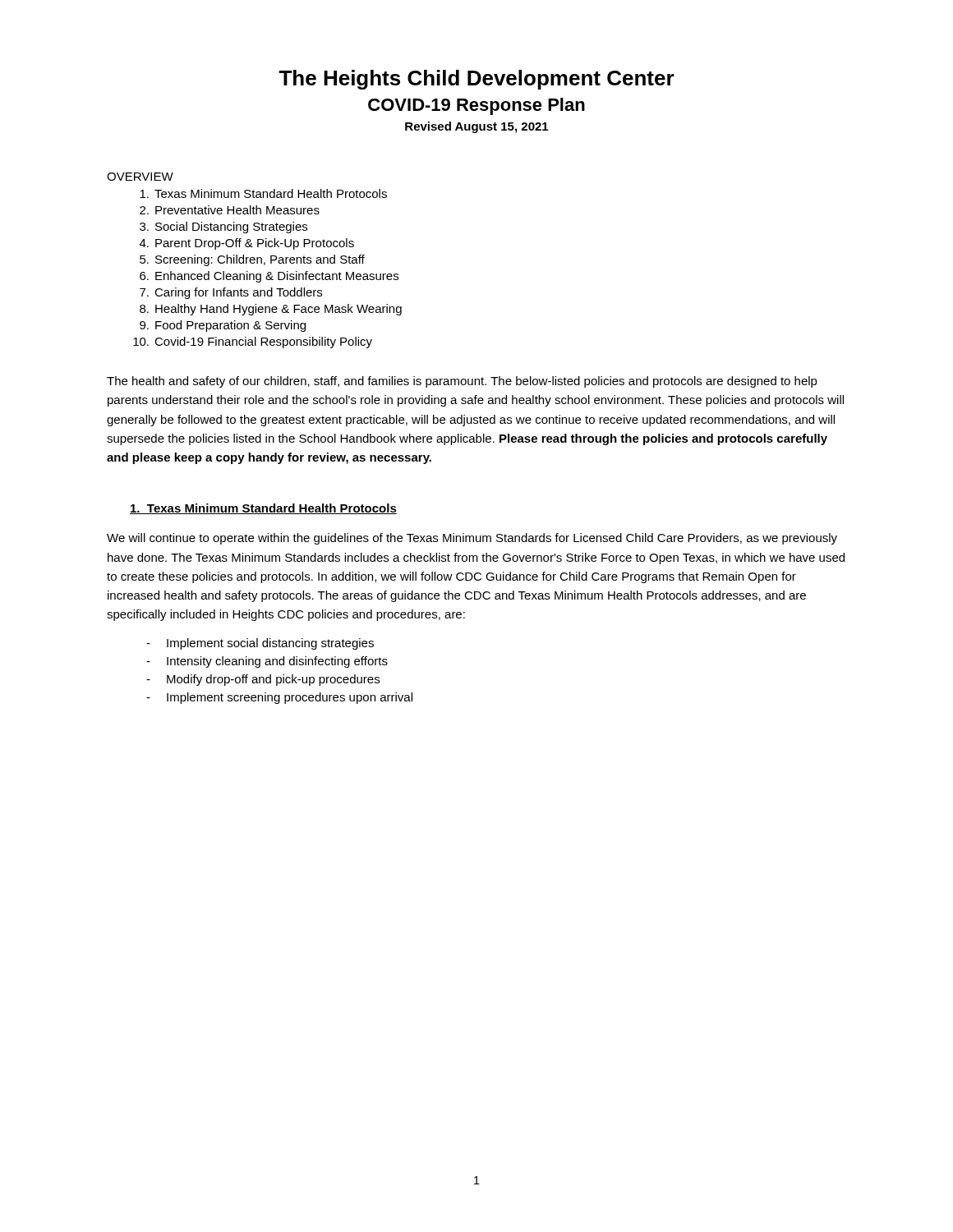Select the section header that says "1. Texas Minimum Standard Health"
The height and width of the screenshot is (1232, 953).
263,508
